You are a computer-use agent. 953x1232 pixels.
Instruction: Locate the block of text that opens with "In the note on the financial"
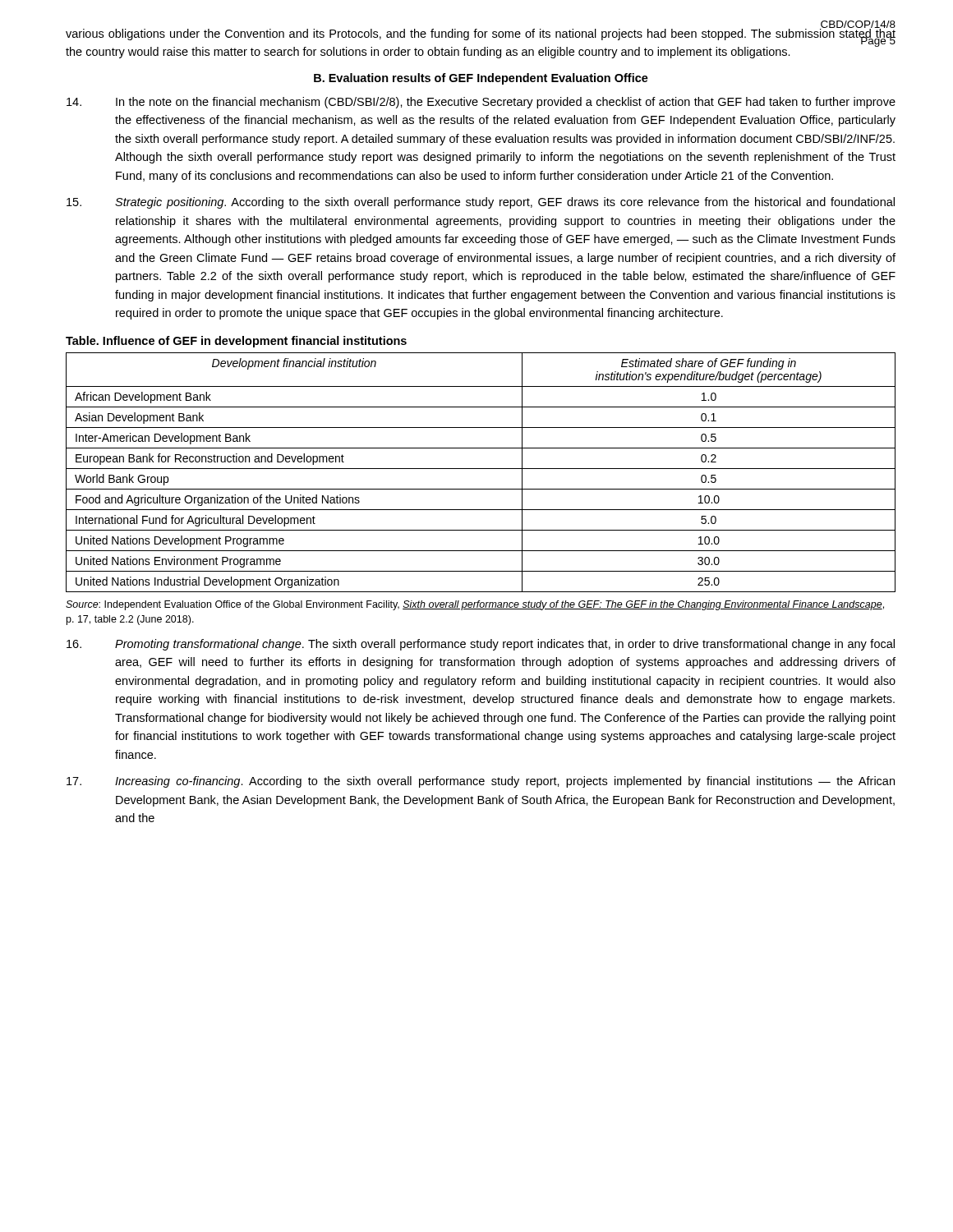[481, 139]
